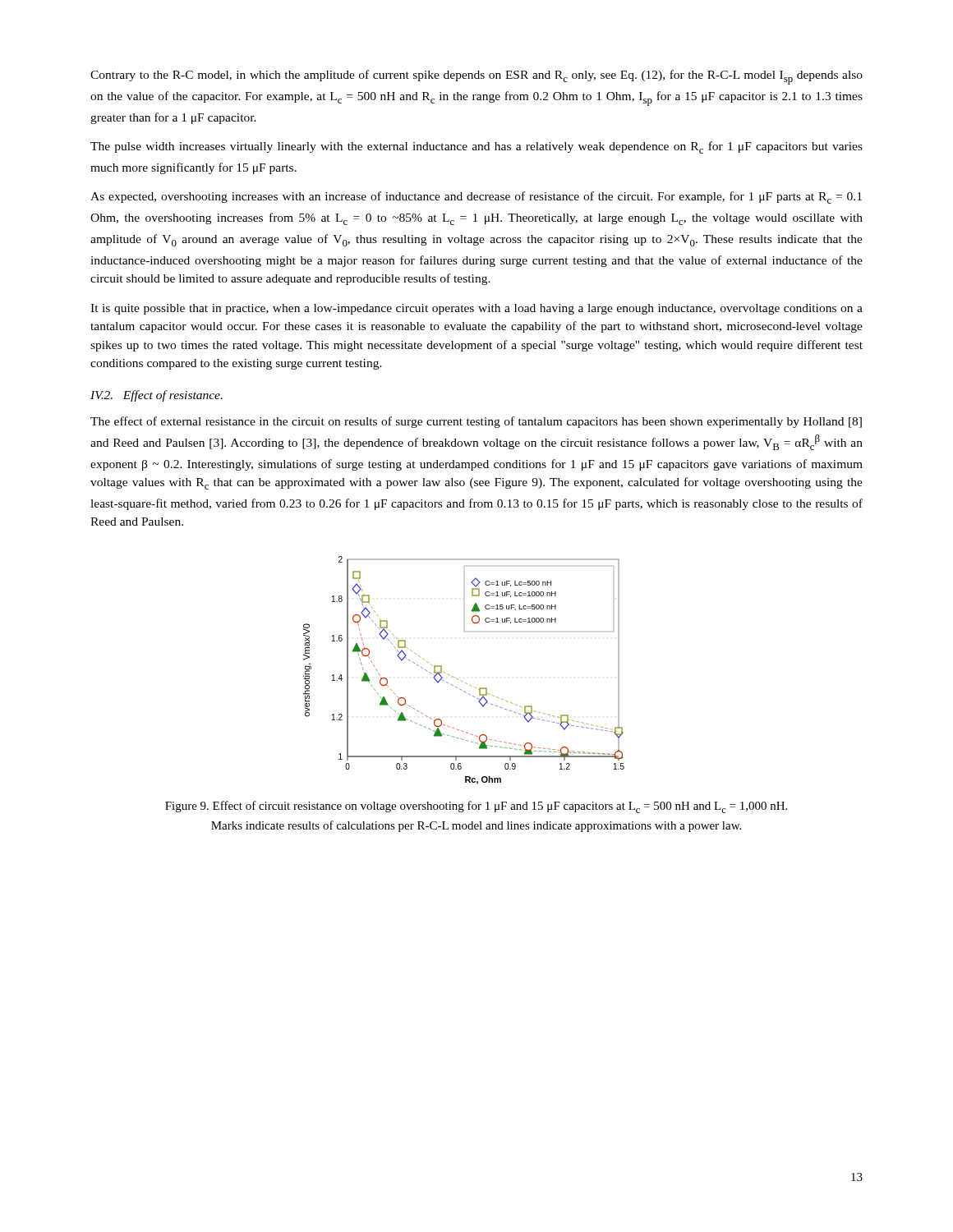Image resolution: width=953 pixels, height=1232 pixels.
Task: Click on the caption with the text "Figure 9. Effect of circuit"
Action: 476,816
